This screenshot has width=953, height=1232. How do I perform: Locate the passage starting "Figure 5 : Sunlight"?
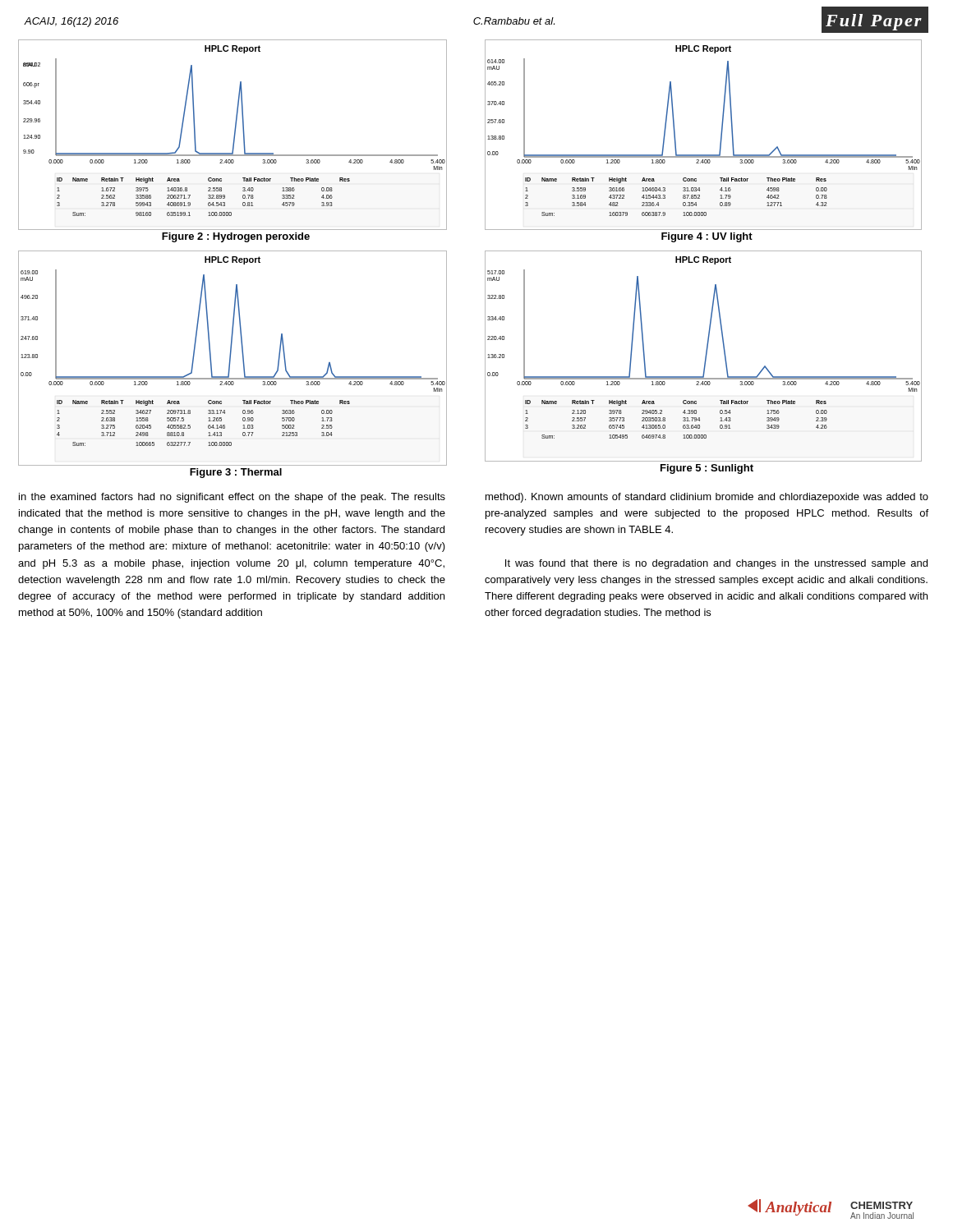click(707, 468)
